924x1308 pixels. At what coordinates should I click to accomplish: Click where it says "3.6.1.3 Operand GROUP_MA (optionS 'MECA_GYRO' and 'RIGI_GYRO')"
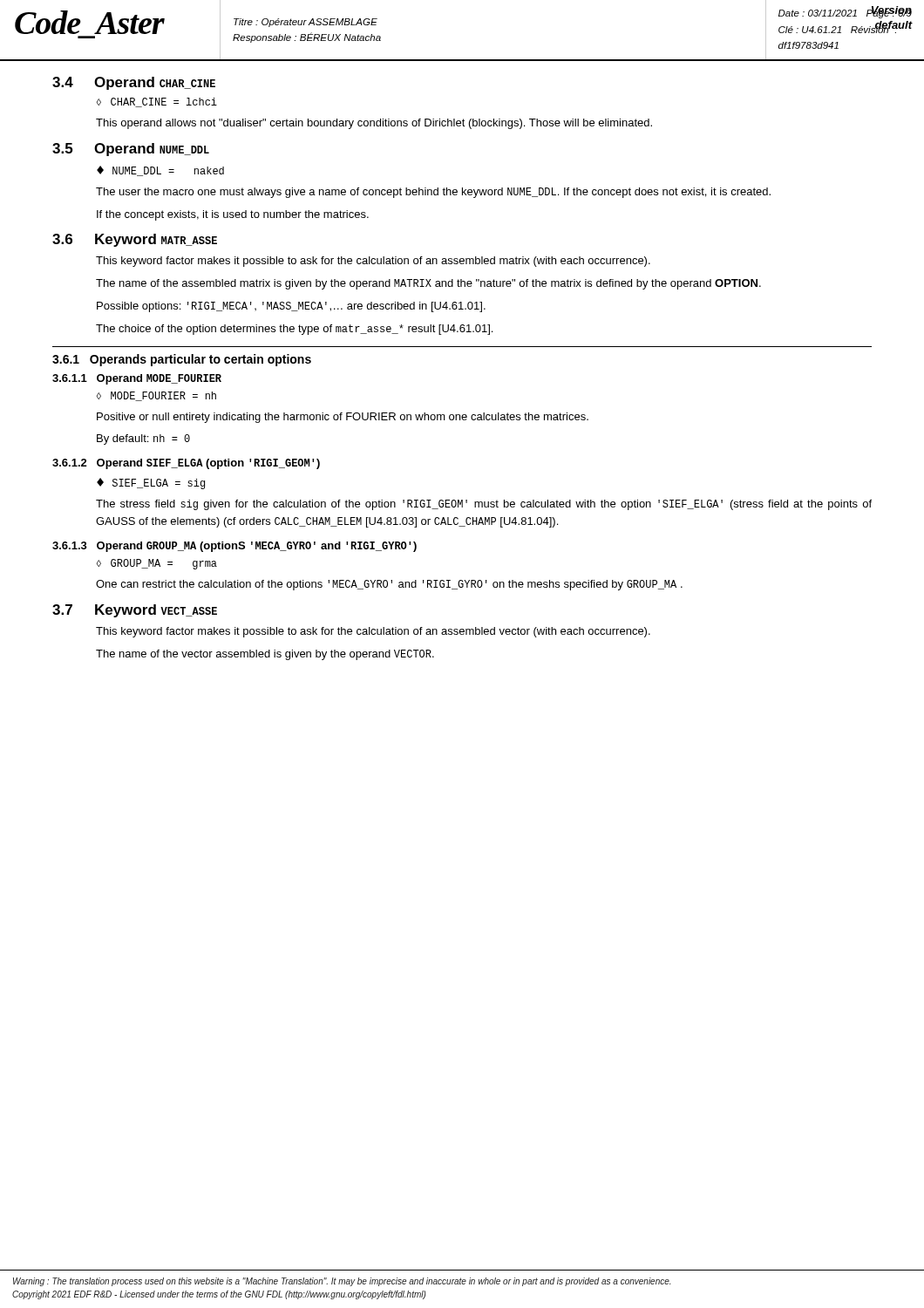click(x=234, y=547)
